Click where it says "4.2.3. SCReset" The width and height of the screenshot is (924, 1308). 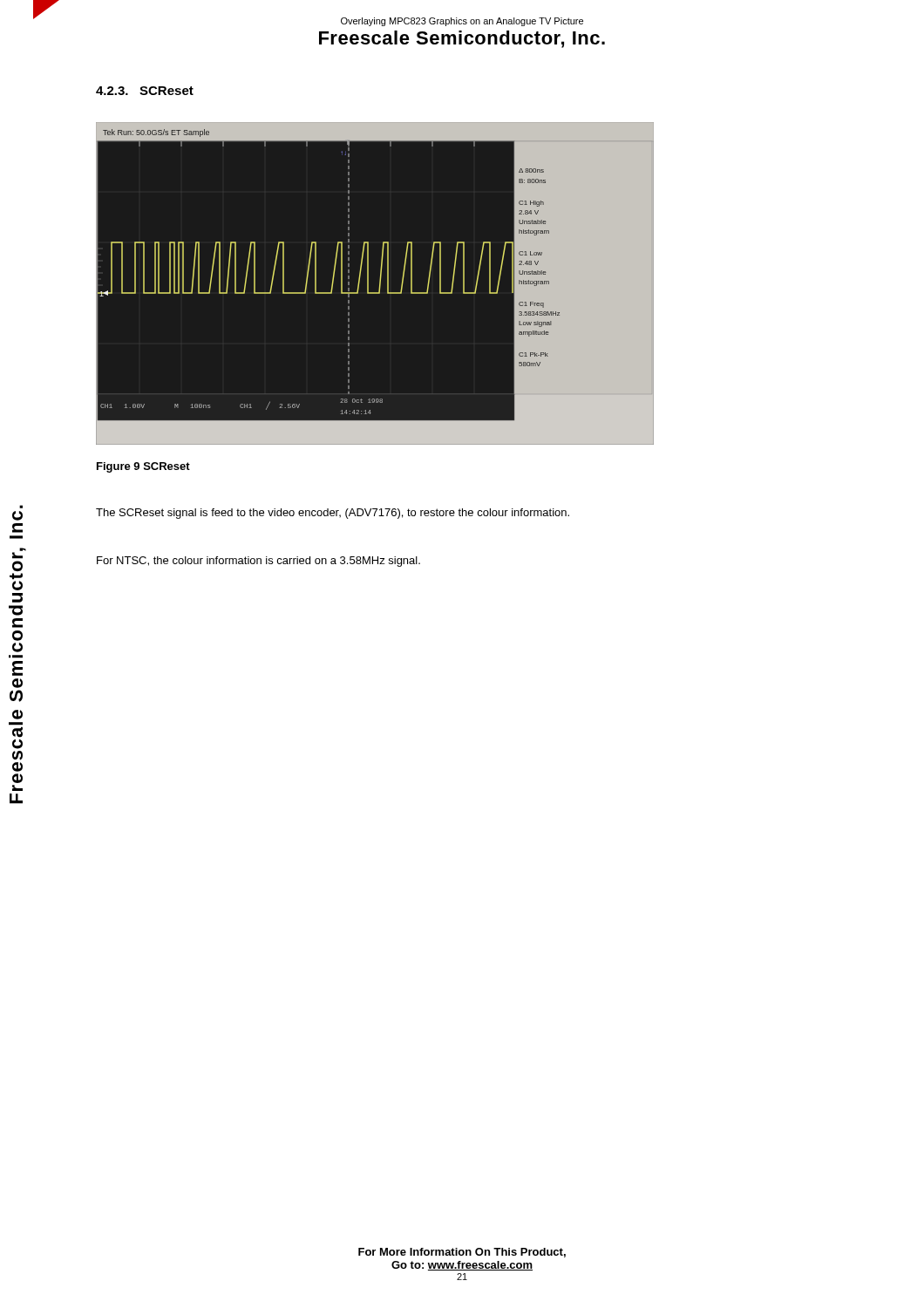(x=145, y=90)
